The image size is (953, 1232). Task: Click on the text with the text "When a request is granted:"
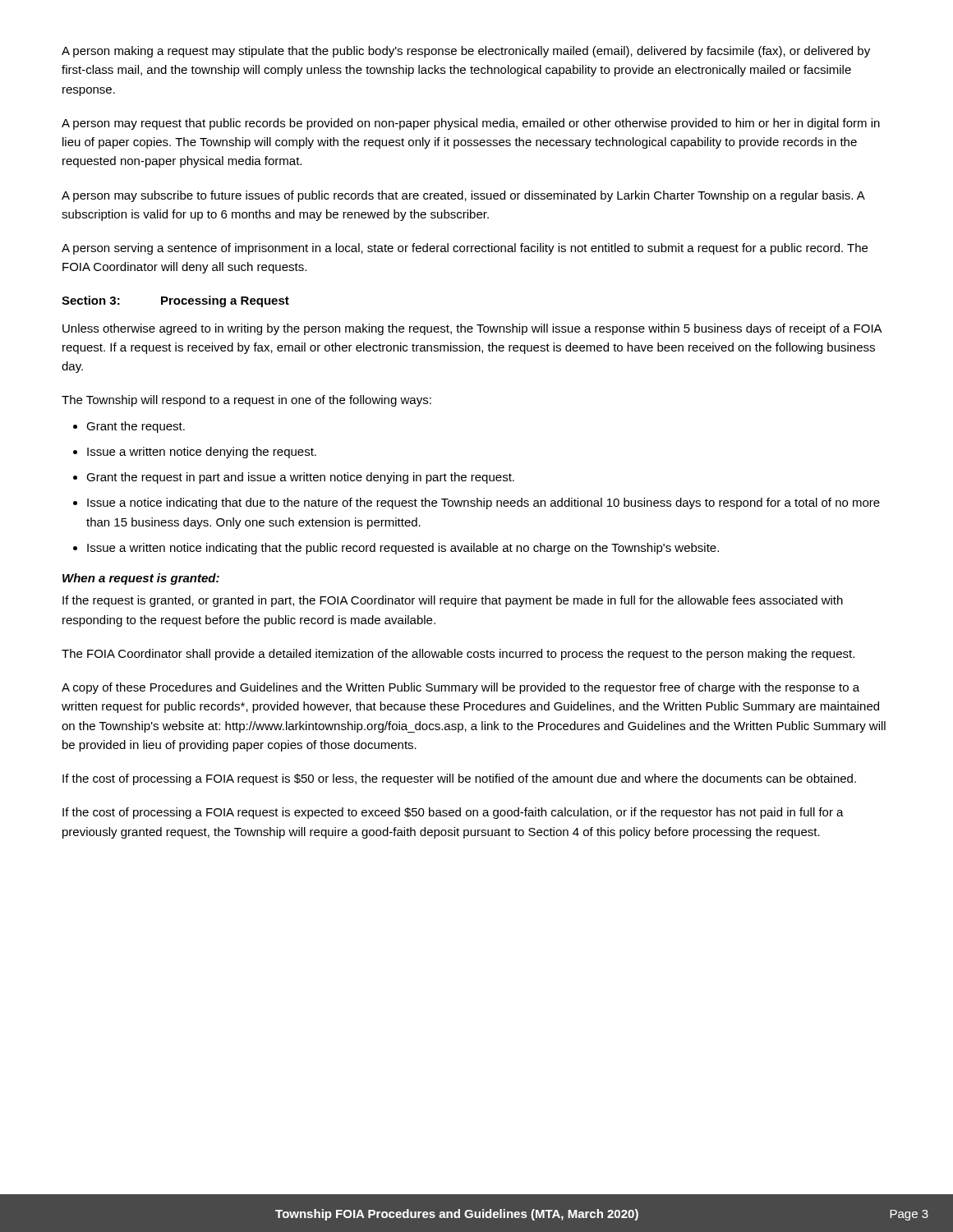[x=141, y=578]
